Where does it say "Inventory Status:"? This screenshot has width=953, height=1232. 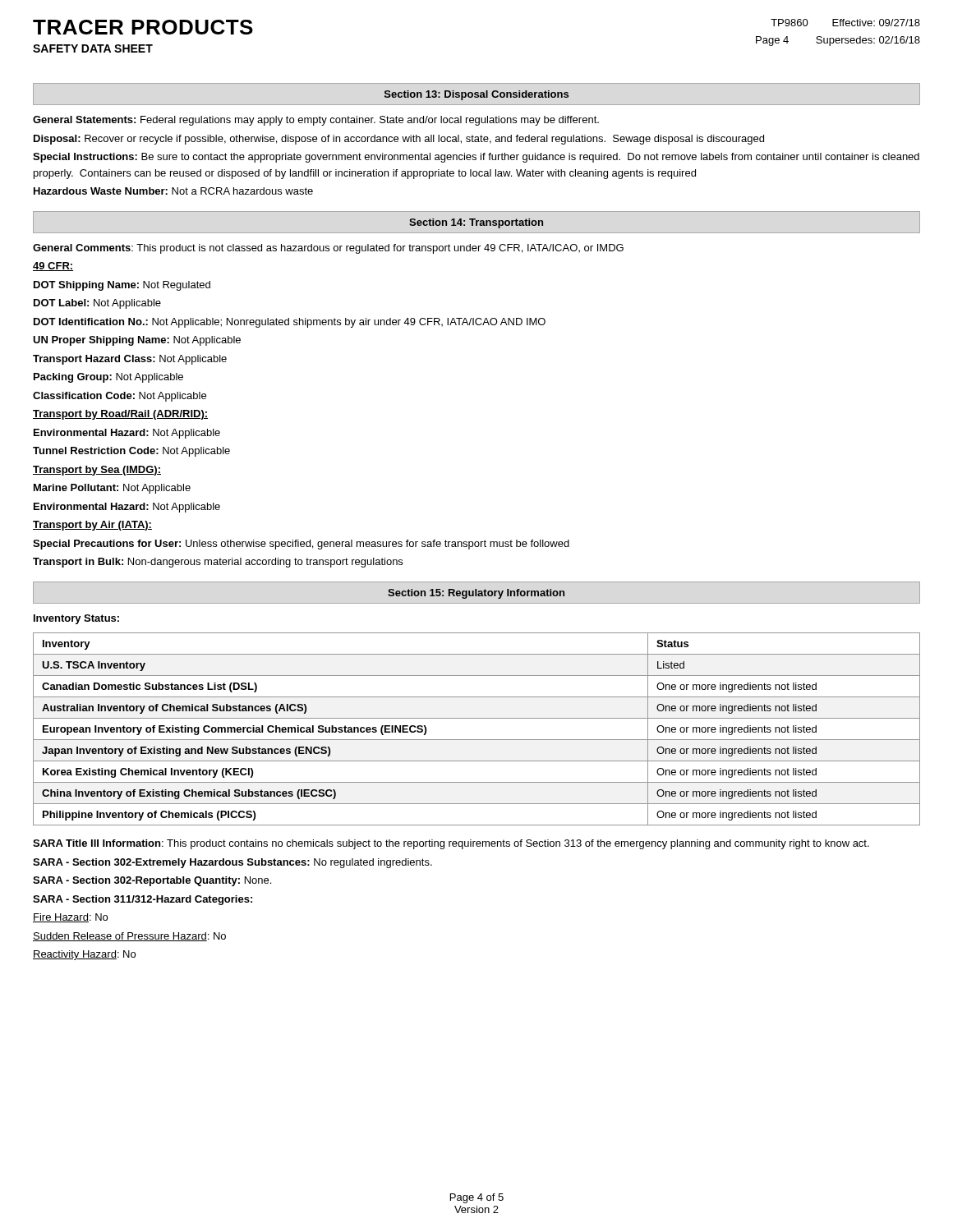click(x=76, y=619)
